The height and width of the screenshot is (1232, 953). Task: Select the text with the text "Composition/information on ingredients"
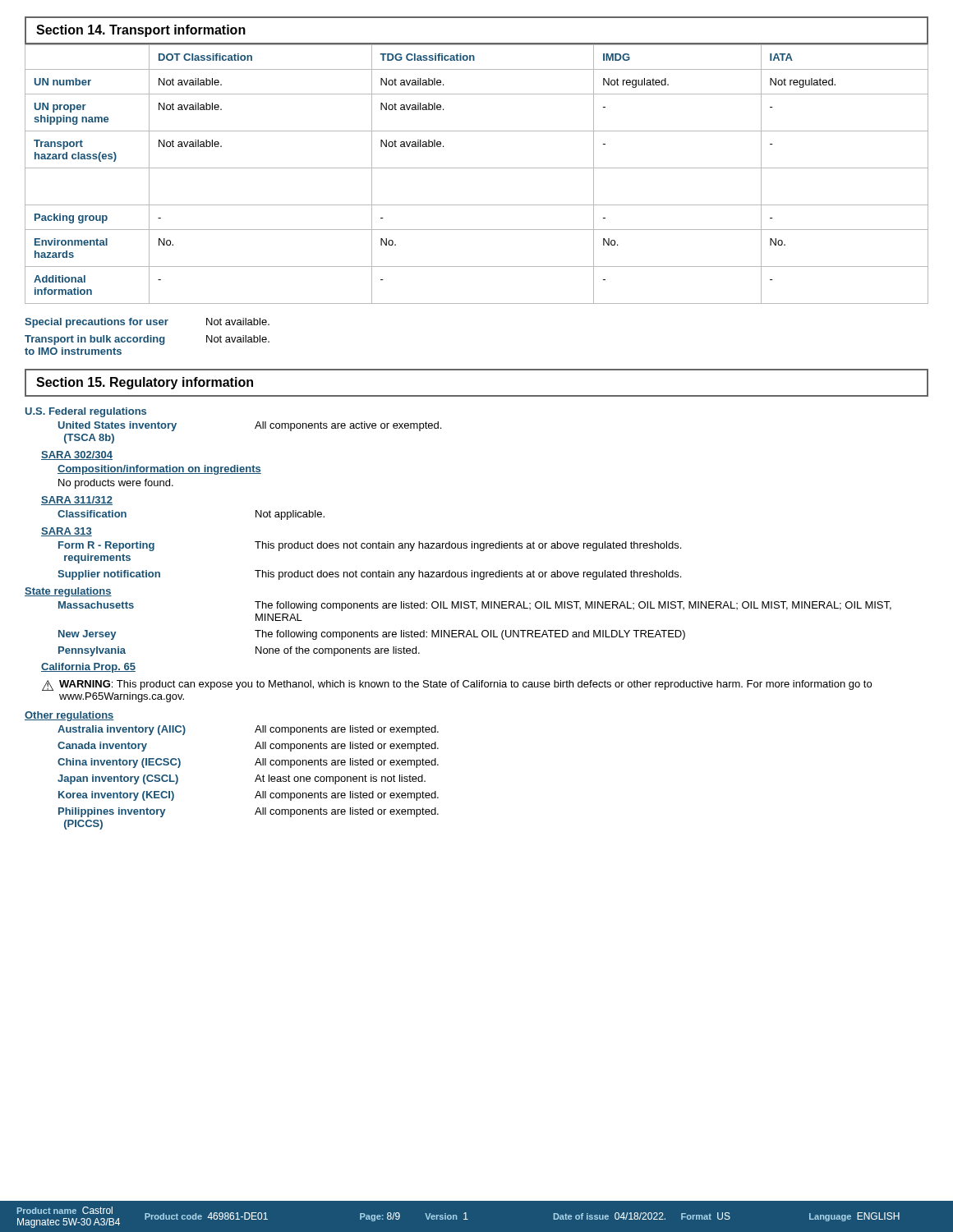[x=159, y=469]
